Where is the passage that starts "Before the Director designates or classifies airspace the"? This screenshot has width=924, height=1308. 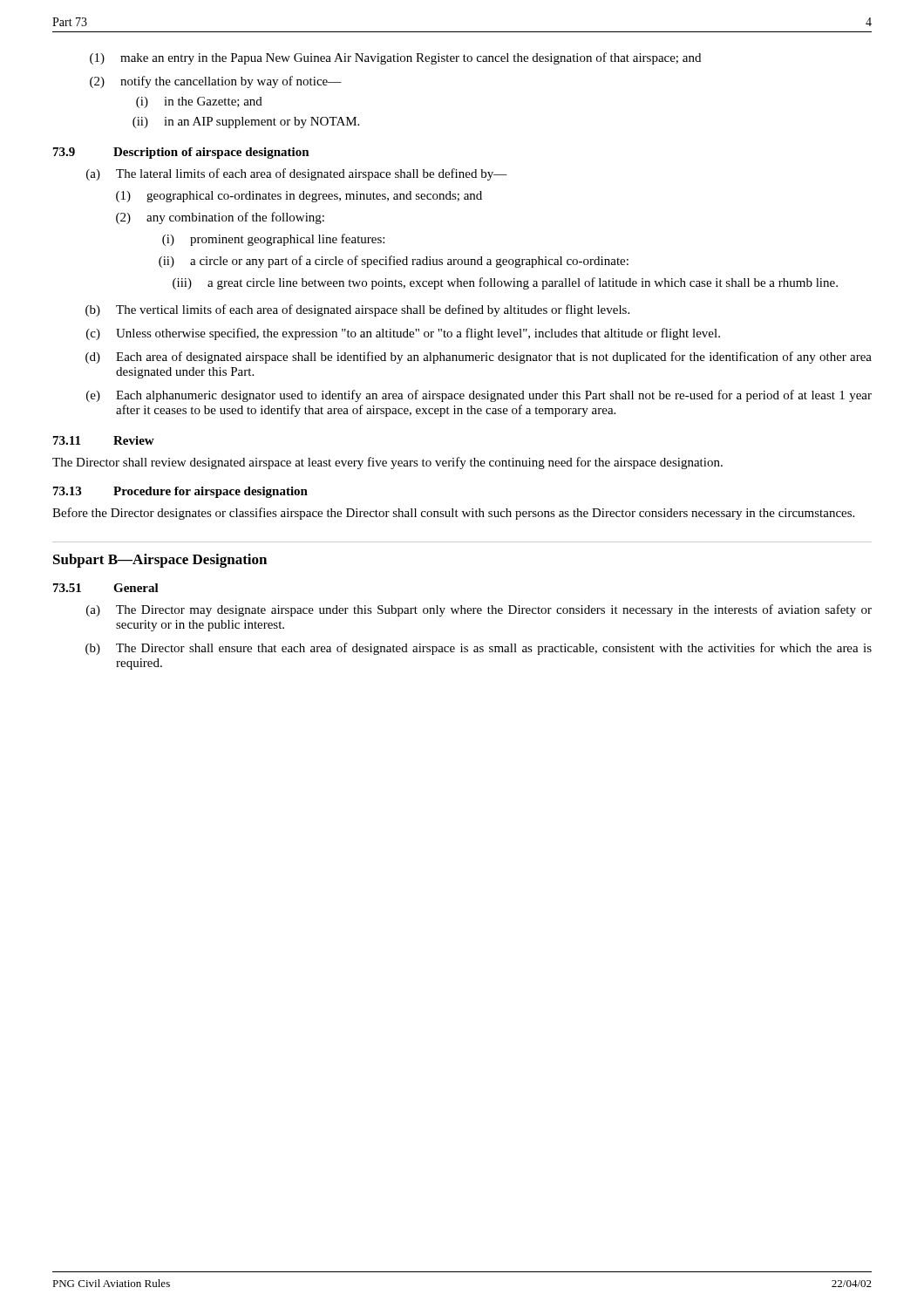454,513
